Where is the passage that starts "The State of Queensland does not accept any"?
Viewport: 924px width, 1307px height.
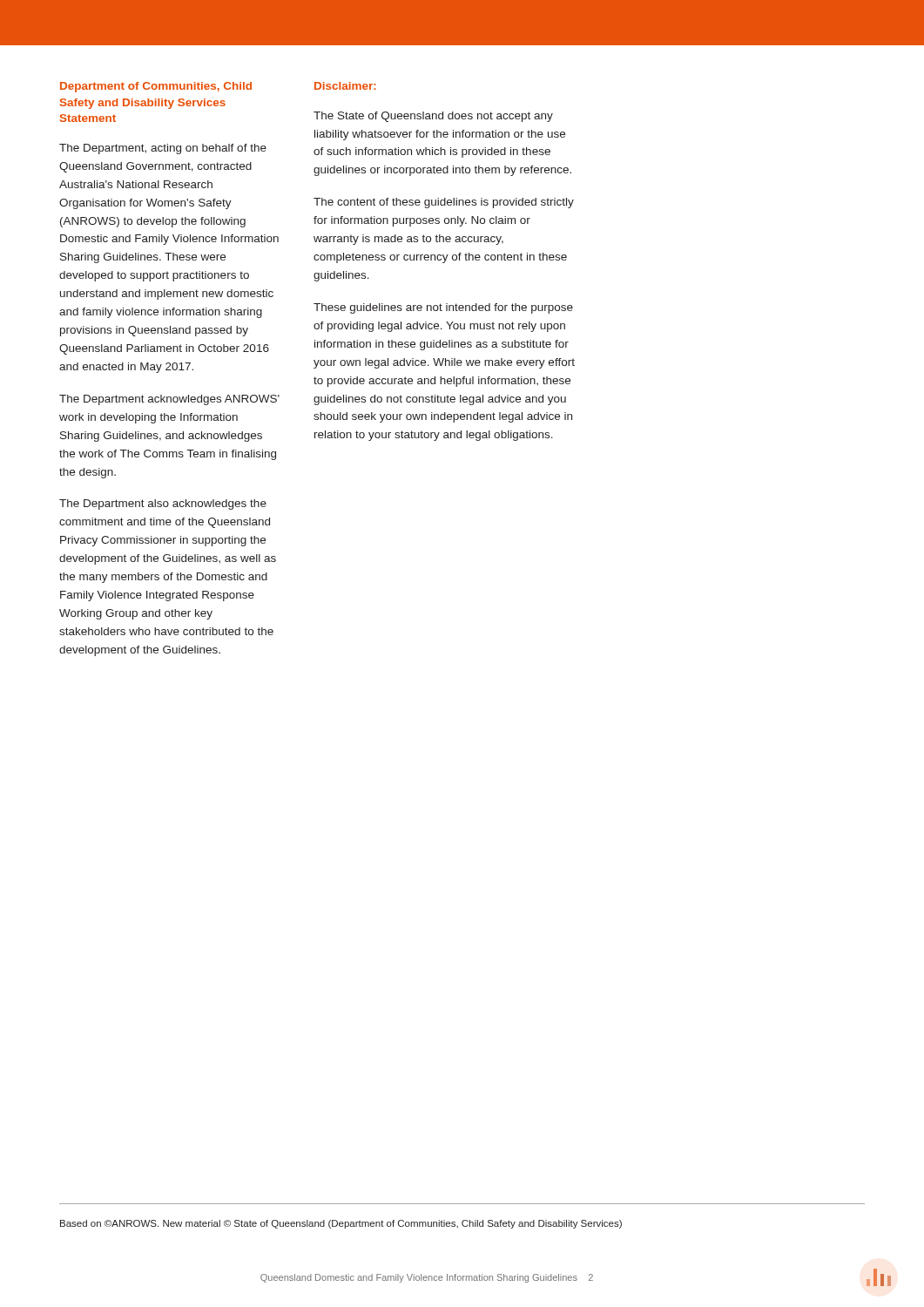click(443, 142)
